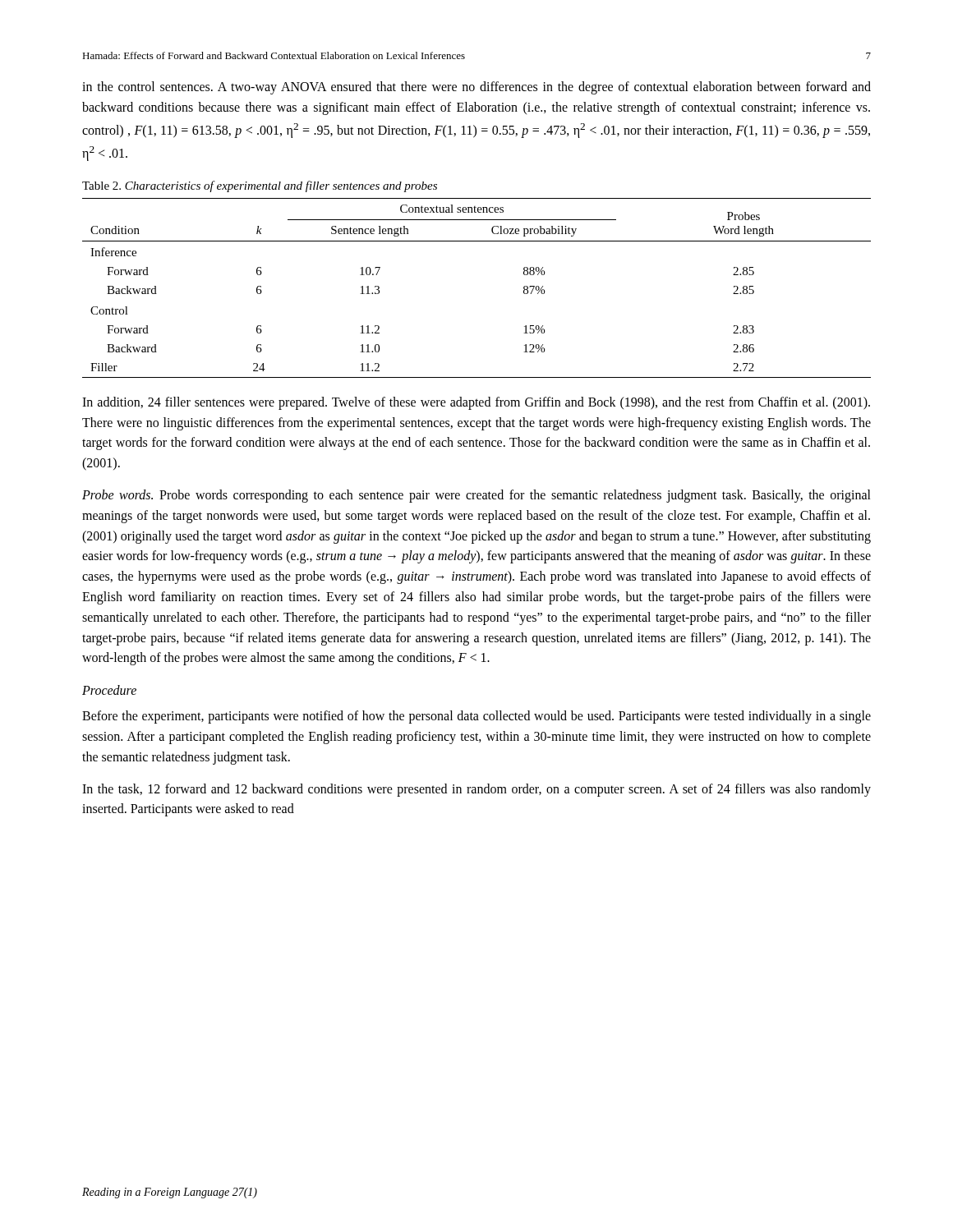The image size is (953, 1232).
Task: Click on the text block with the text "Before the experiment, participants were"
Action: 476,737
